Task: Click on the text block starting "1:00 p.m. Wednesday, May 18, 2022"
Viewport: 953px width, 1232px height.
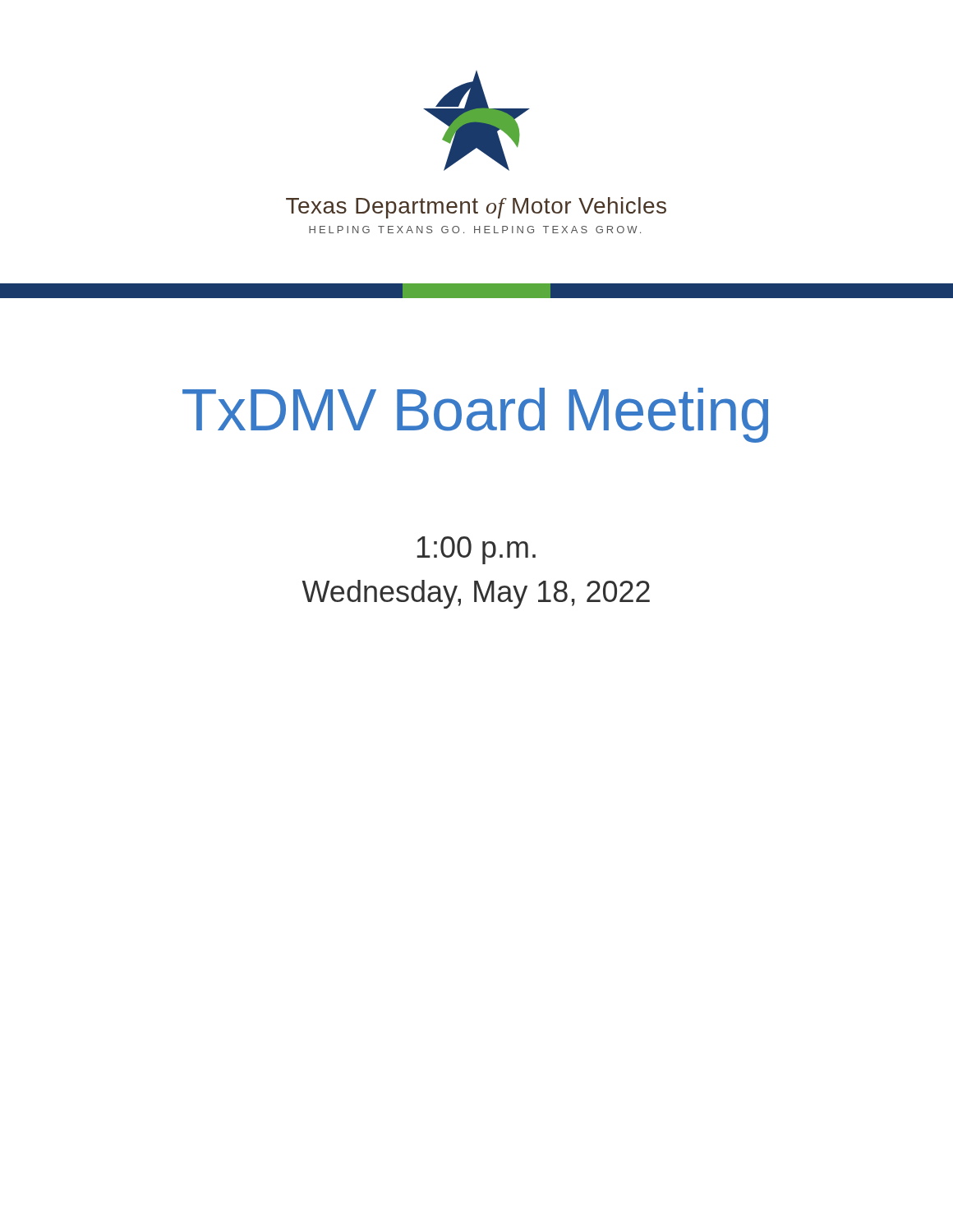Action: pyautogui.click(x=476, y=570)
